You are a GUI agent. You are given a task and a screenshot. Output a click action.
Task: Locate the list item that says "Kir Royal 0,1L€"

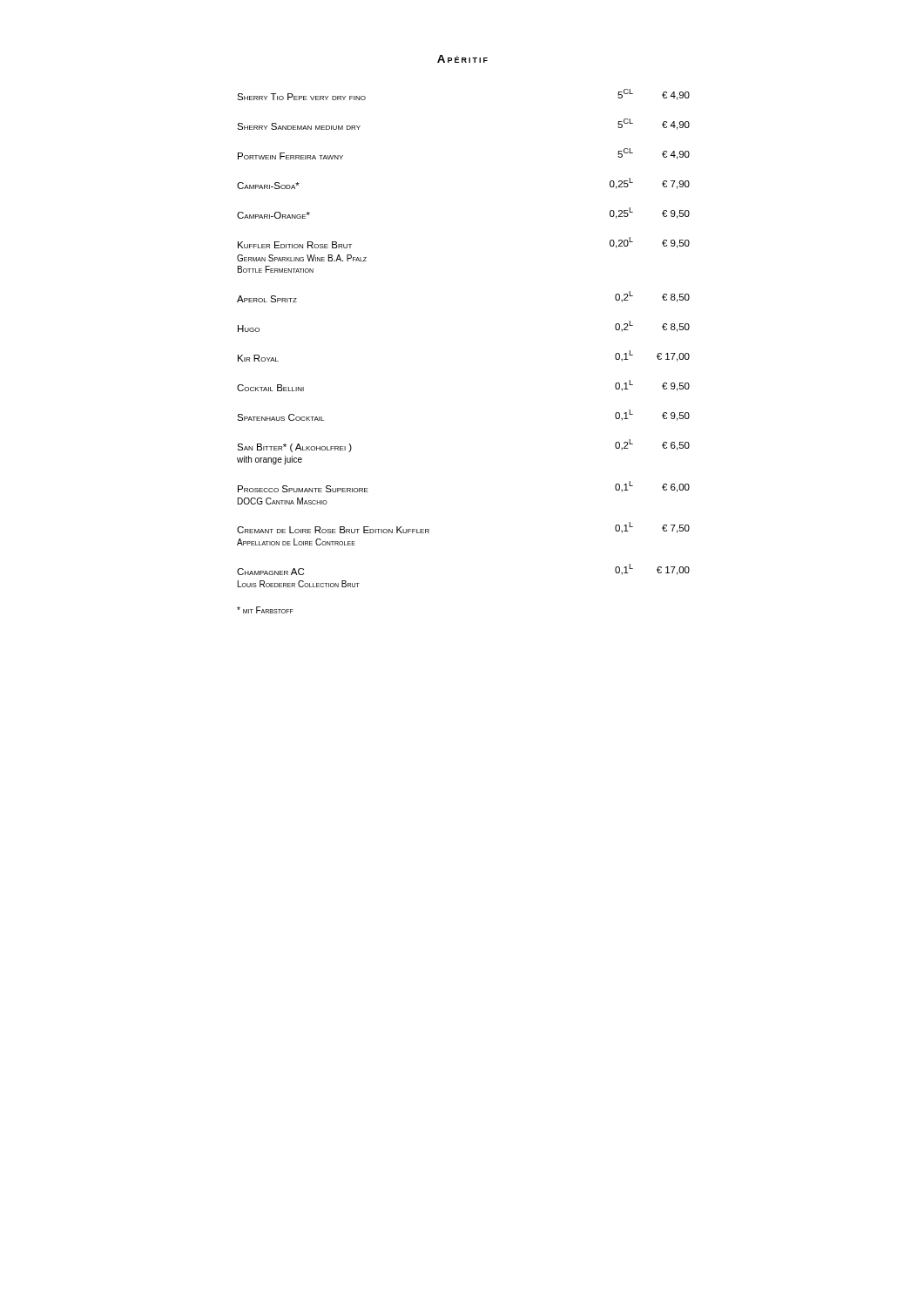(256, 355)
